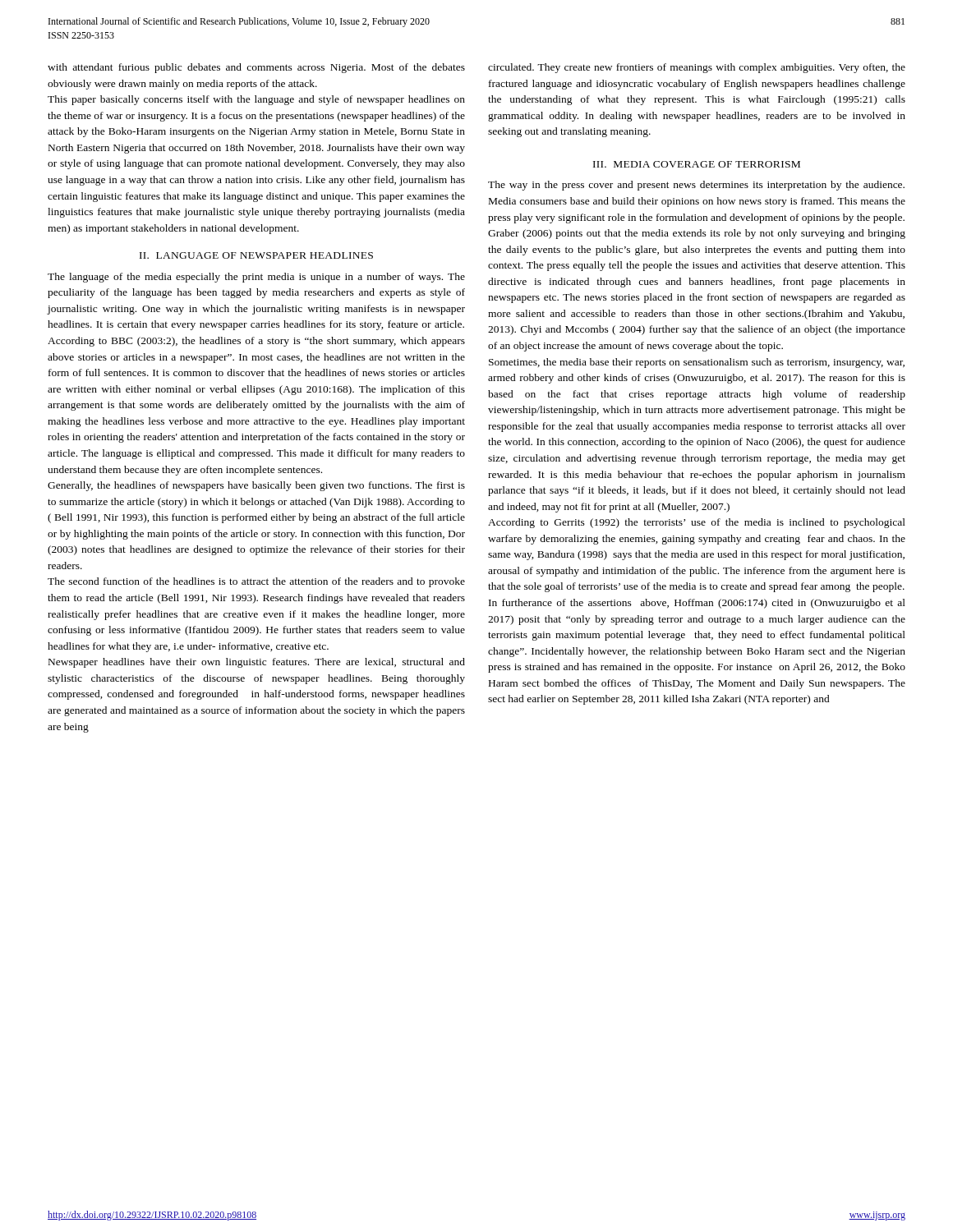Point to the block beginning "The language of the media especially the print"

click(256, 501)
